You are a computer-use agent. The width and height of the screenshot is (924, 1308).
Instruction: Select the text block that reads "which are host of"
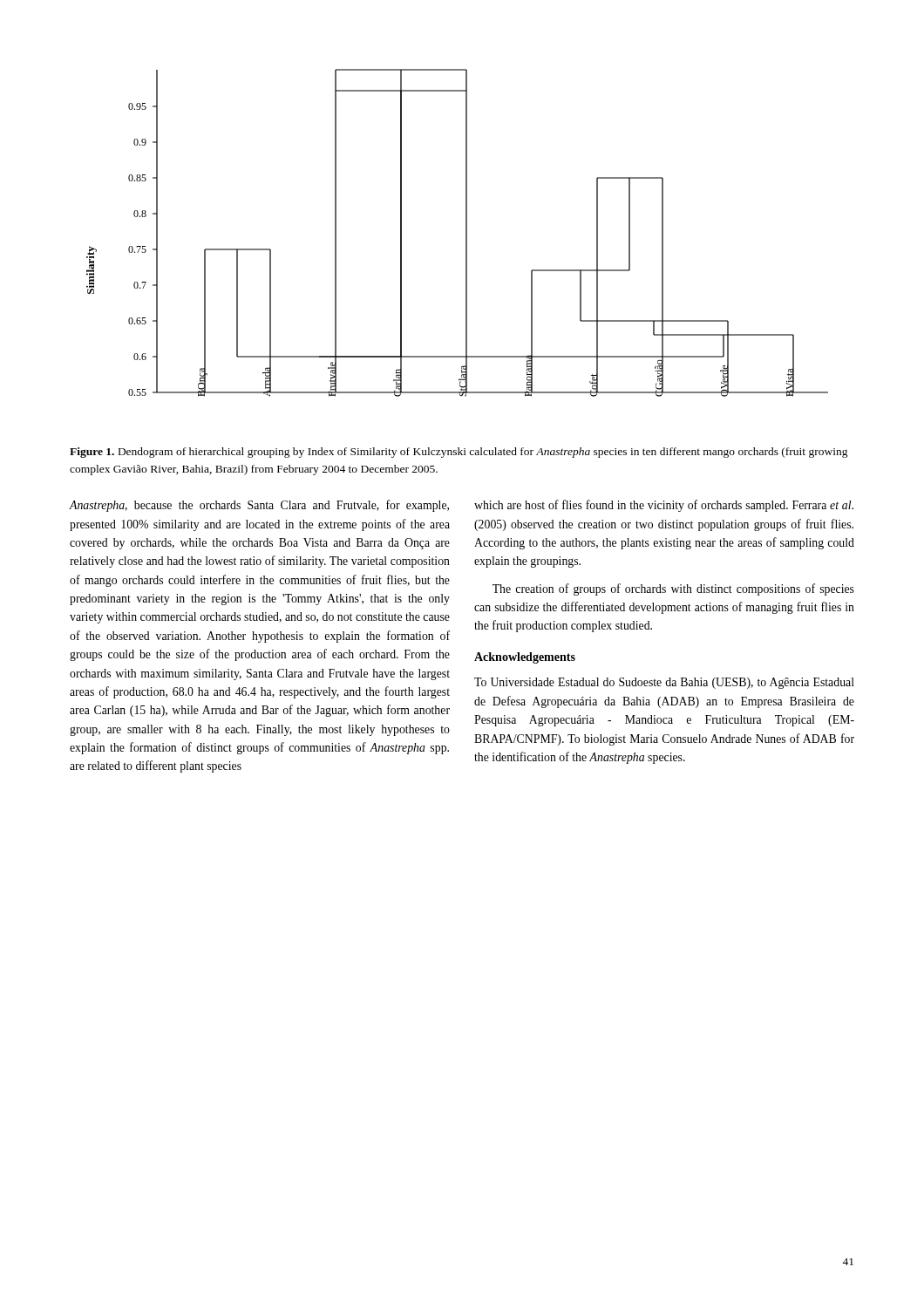pos(664,506)
